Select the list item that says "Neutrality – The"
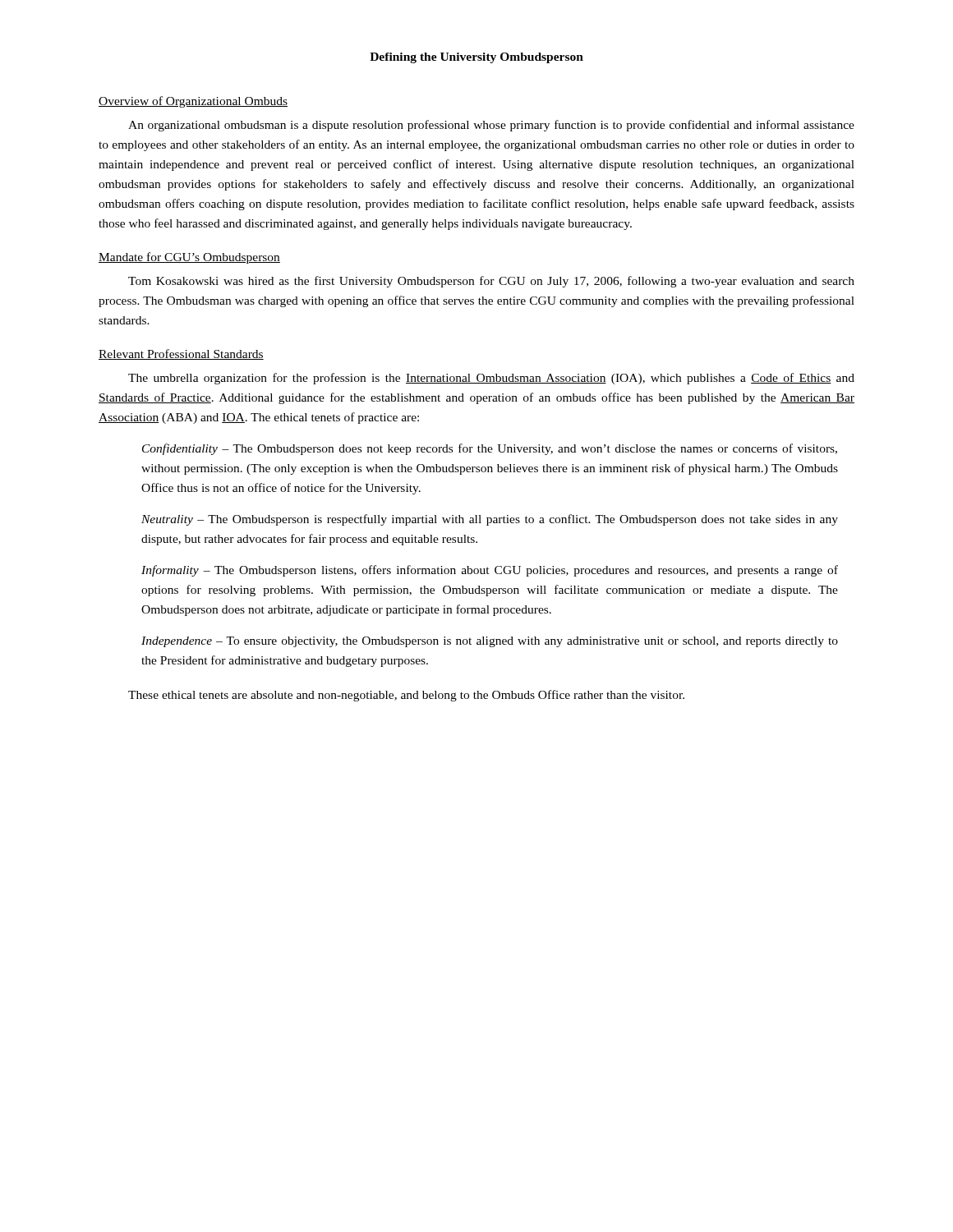The width and height of the screenshot is (953, 1232). click(x=490, y=529)
